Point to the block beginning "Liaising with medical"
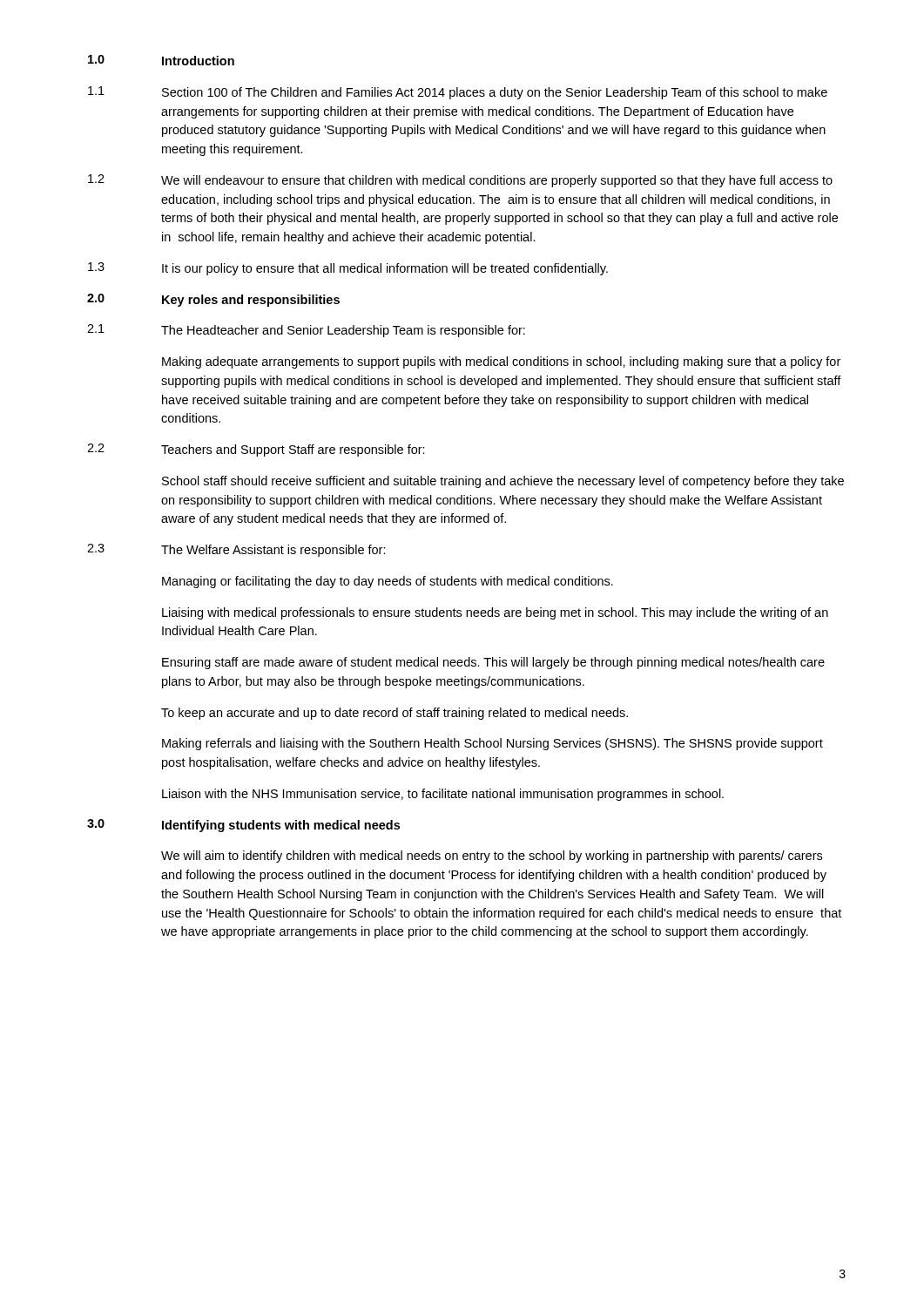The width and height of the screenshot is (924, 1307). [x=495, y=622]
